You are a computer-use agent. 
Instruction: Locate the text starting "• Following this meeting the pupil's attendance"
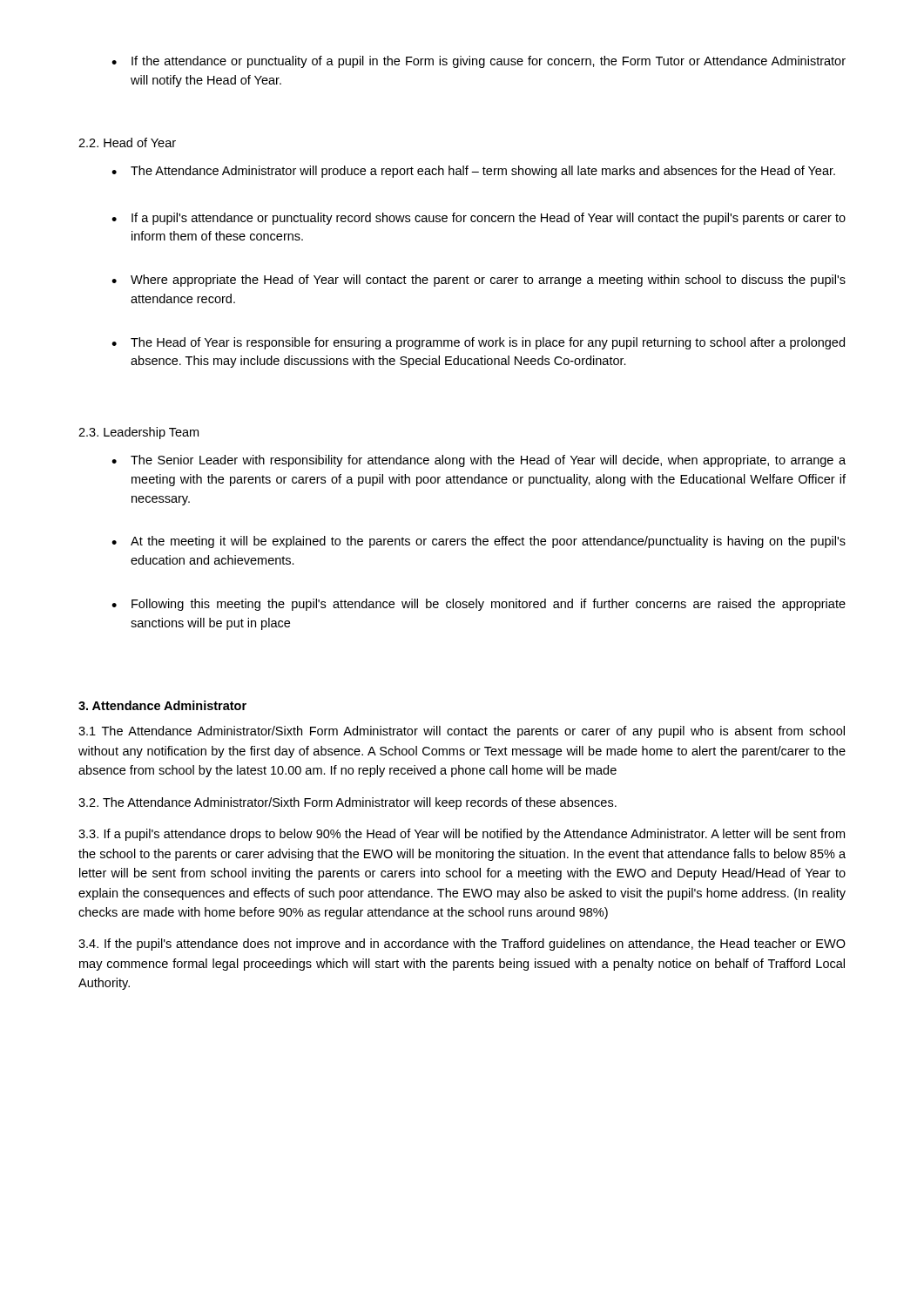pos(479,614)
